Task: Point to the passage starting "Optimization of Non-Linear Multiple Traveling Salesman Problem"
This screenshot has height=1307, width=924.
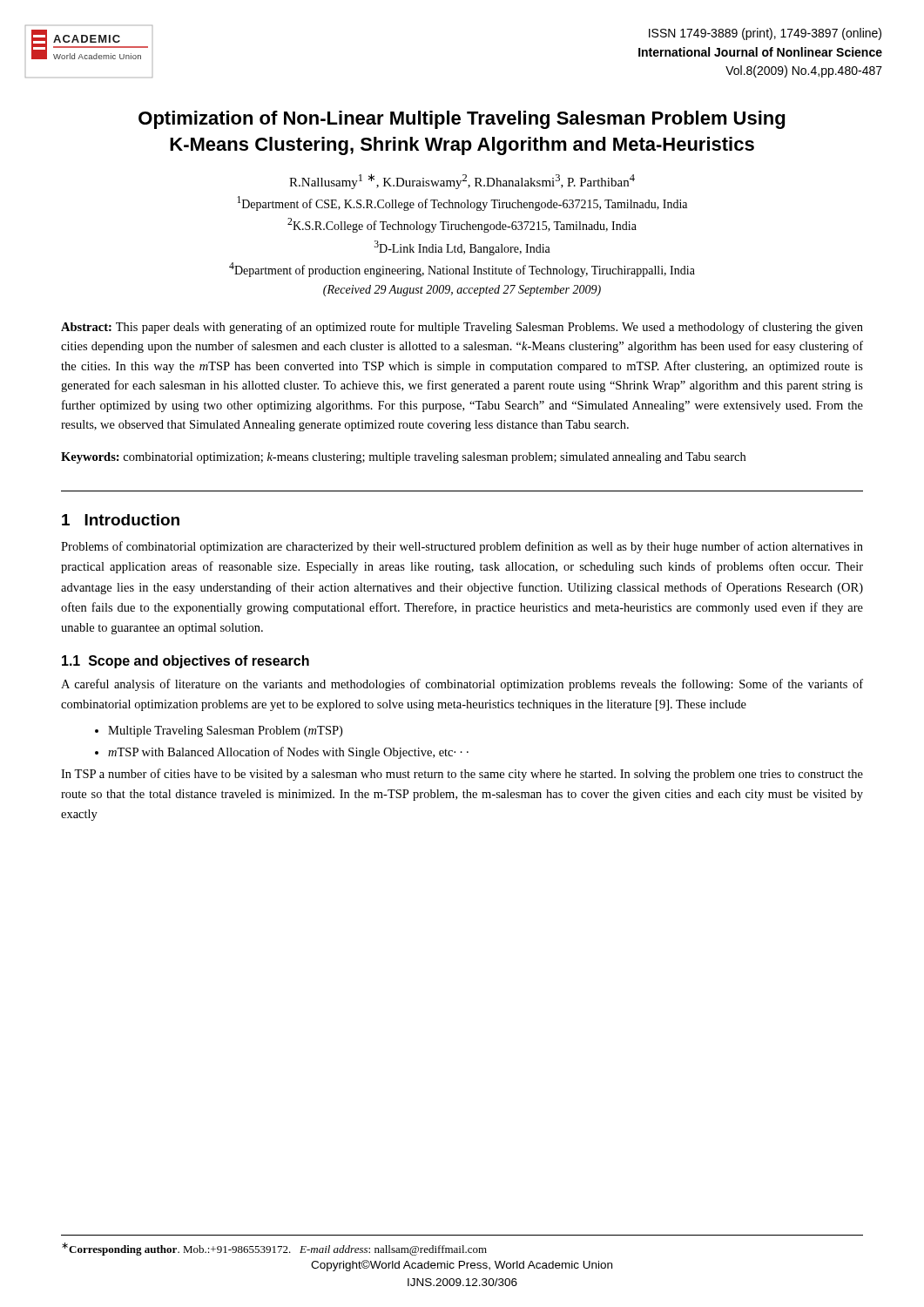Action: [x=462, y=131]
